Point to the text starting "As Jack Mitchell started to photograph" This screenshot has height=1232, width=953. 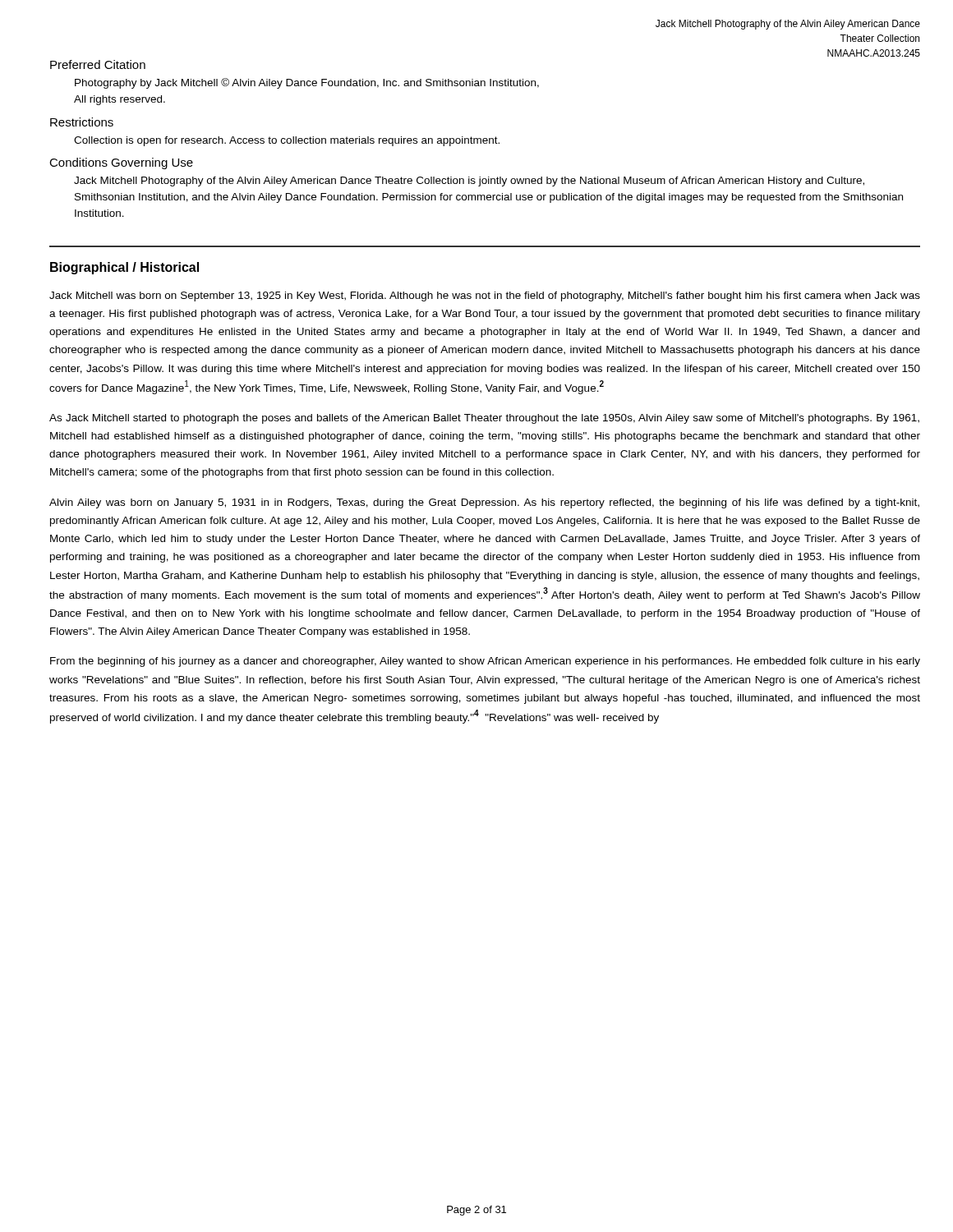485,445
